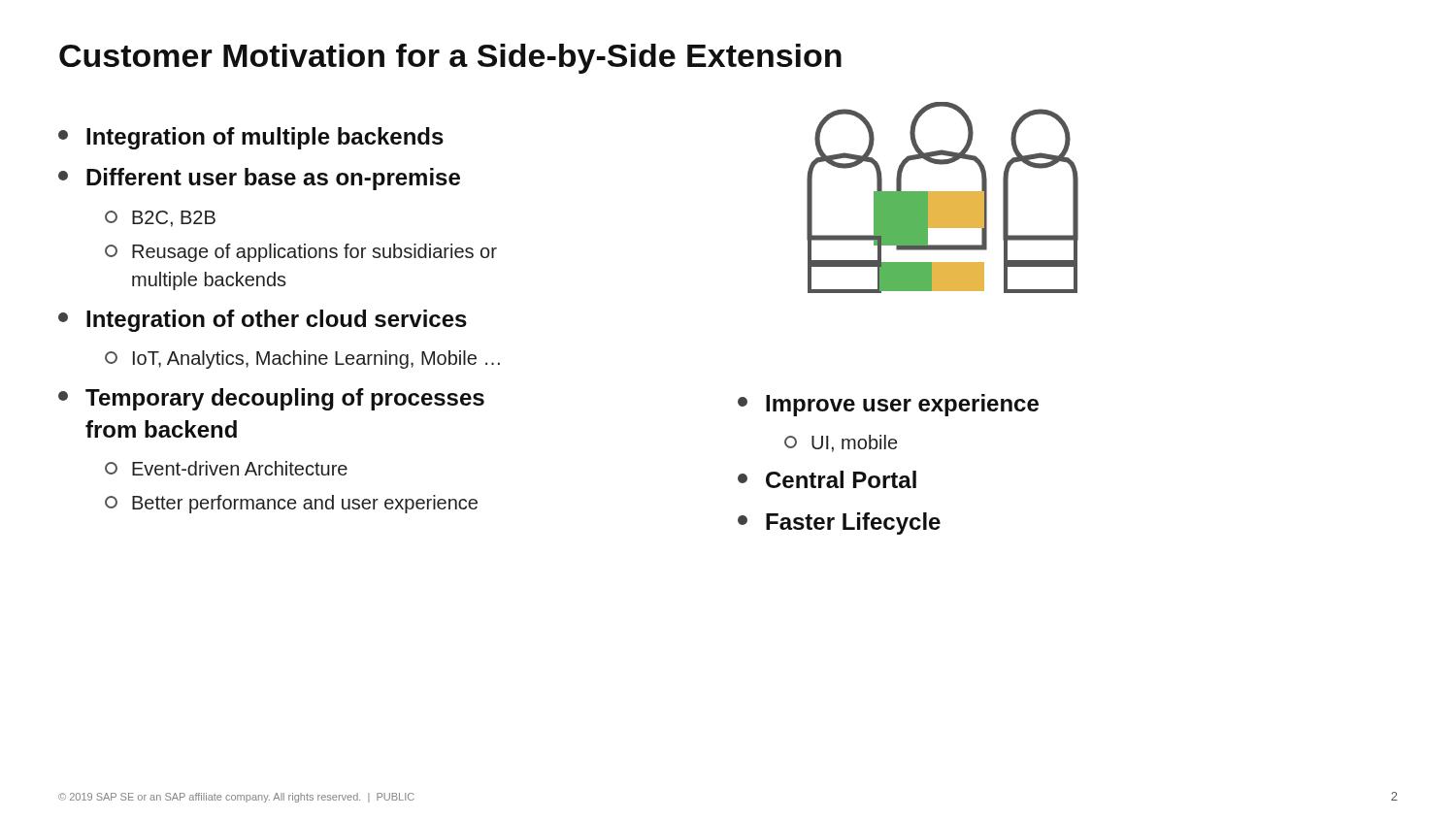
Task: Point to "Event-driven Architecture"
Action: (x=226, y=469)
